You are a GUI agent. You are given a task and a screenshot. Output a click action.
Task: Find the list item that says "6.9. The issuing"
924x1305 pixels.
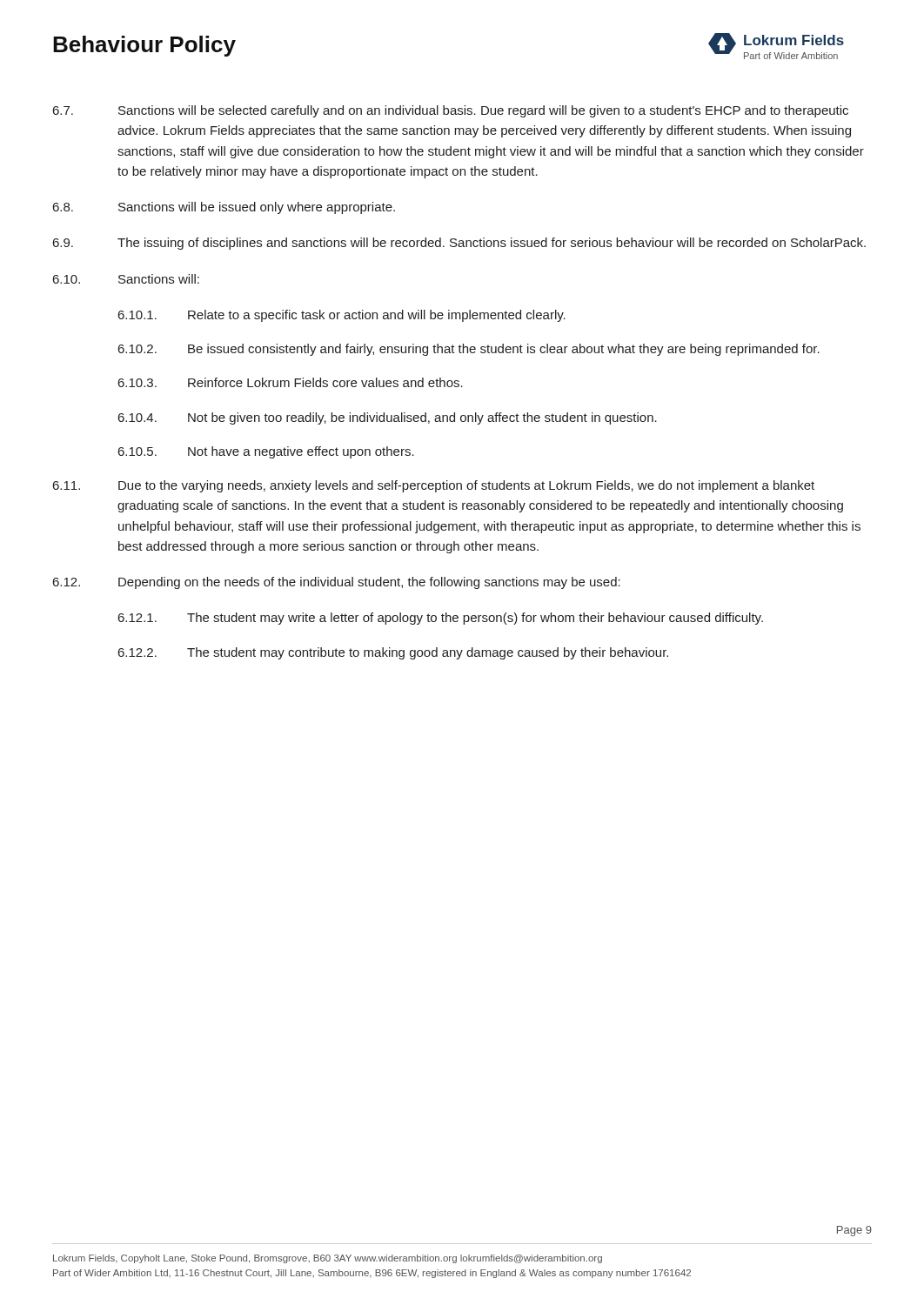[x=462, y=243]
